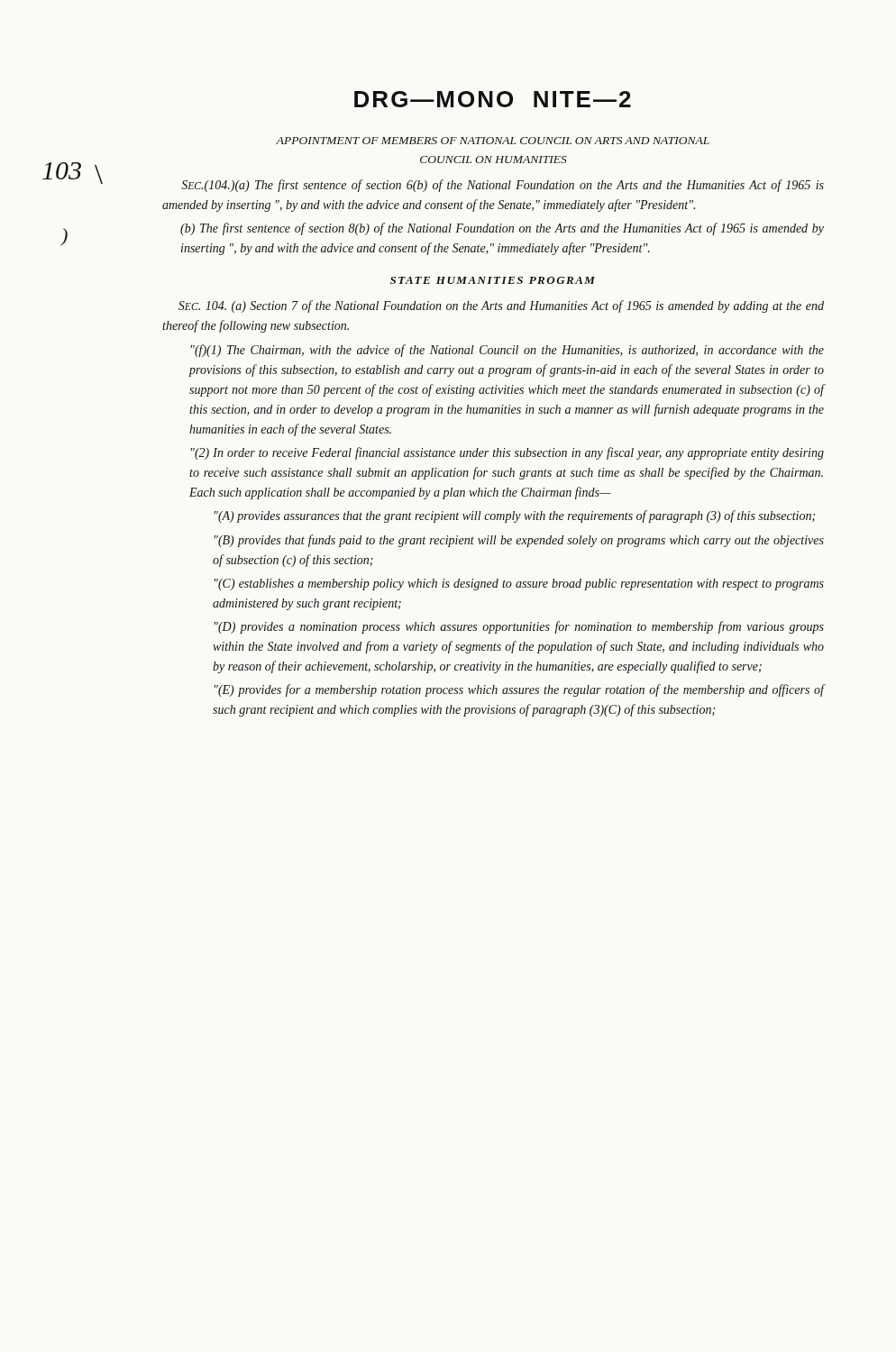Find the text block starting "SEC.(104.)(a) The first"
This screenshot has width=896, height=1352.
tap(493, 195)
